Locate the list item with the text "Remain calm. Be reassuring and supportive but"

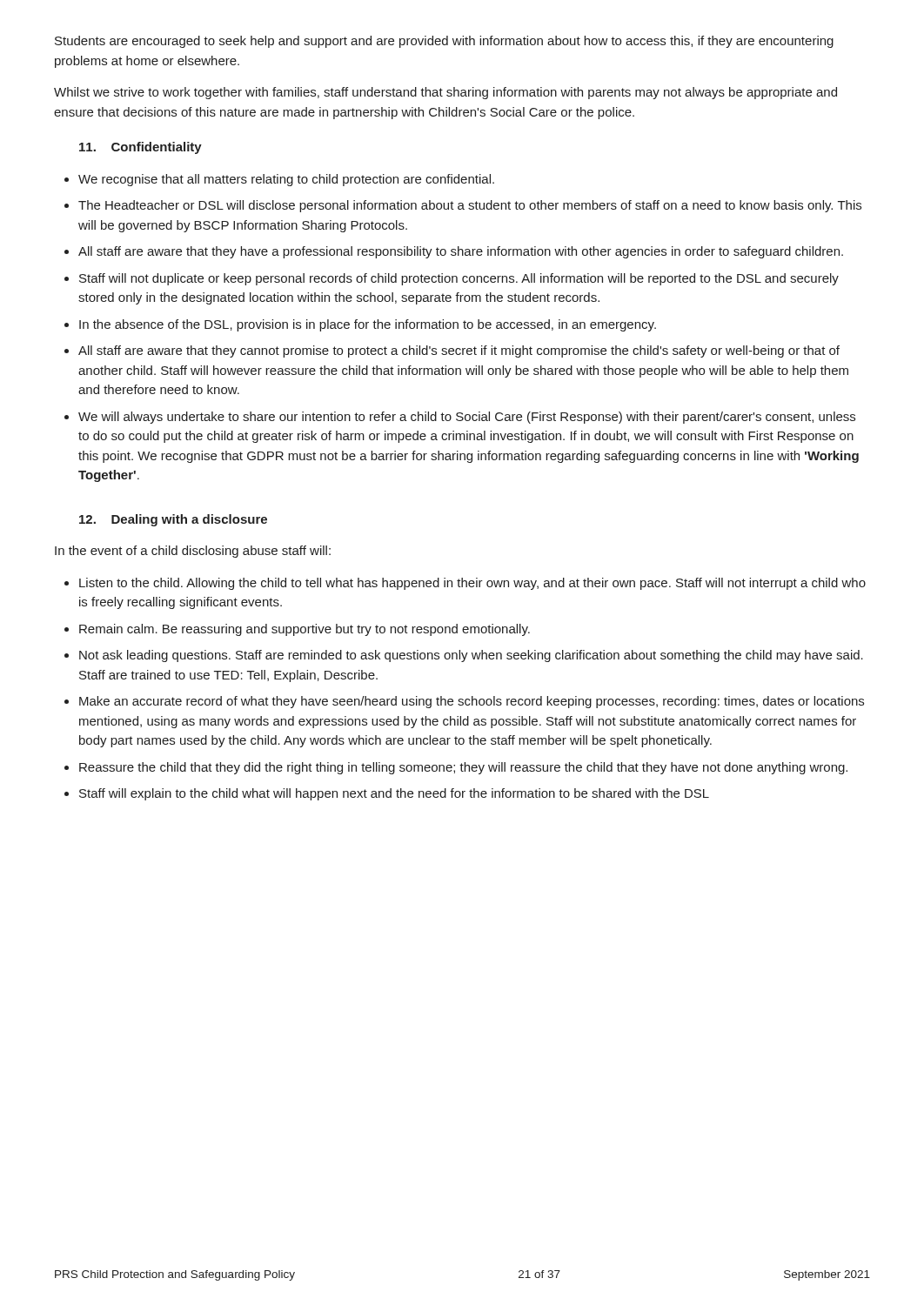(x=305, y=628)
